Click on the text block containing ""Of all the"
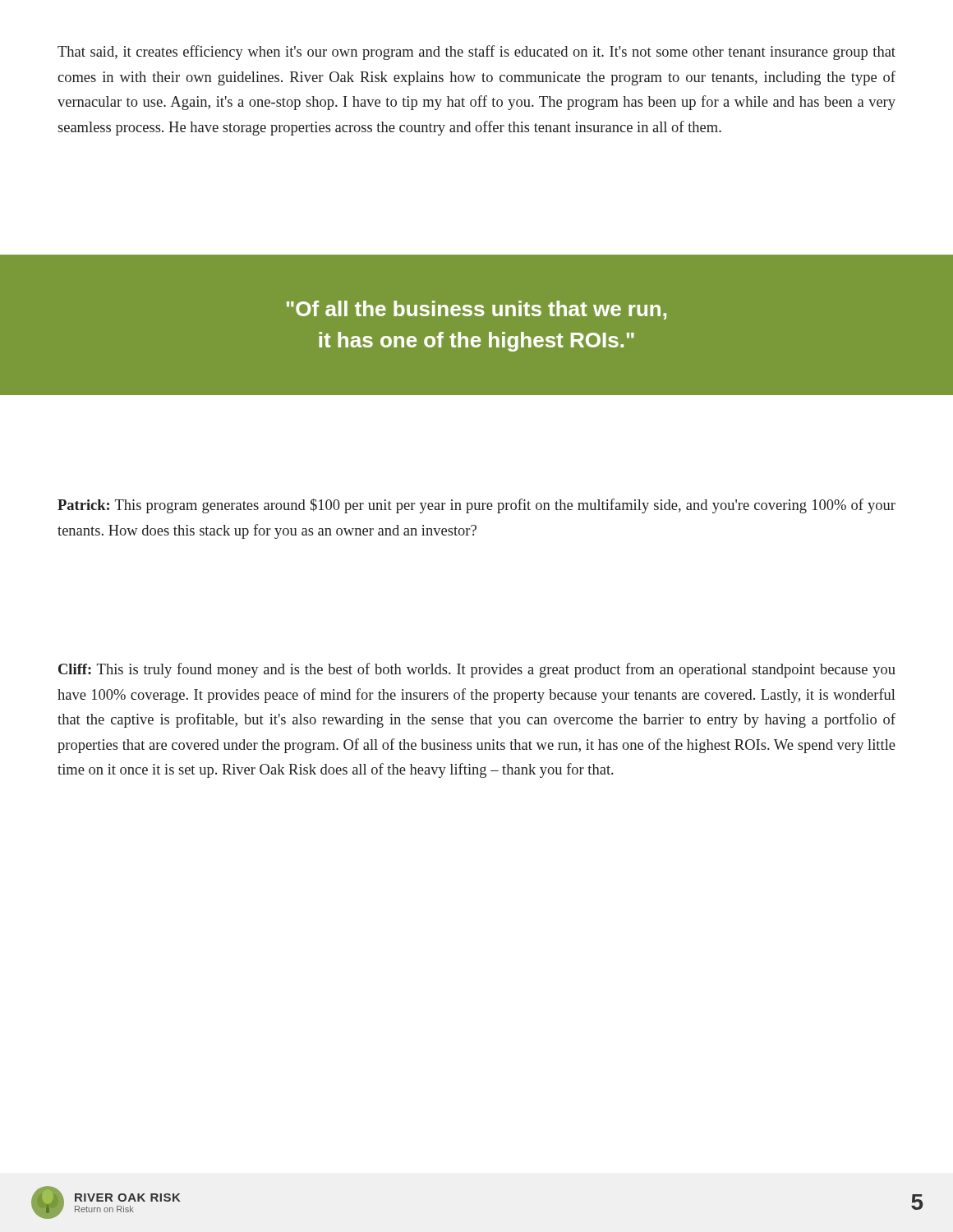The image size is (953, 1232). [x=476, y=325]
